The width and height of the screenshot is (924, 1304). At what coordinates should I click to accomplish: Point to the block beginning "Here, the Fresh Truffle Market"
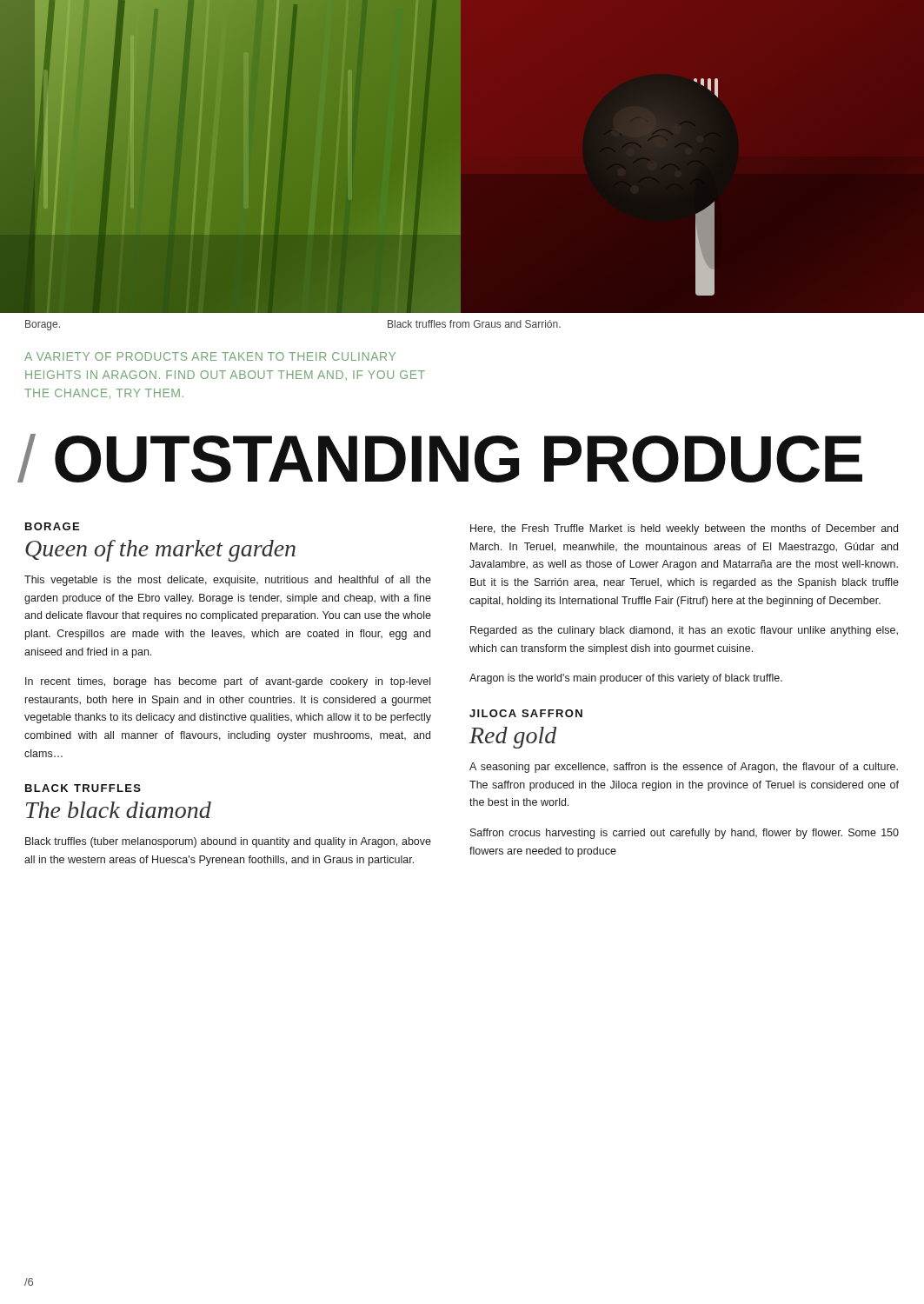684,564
